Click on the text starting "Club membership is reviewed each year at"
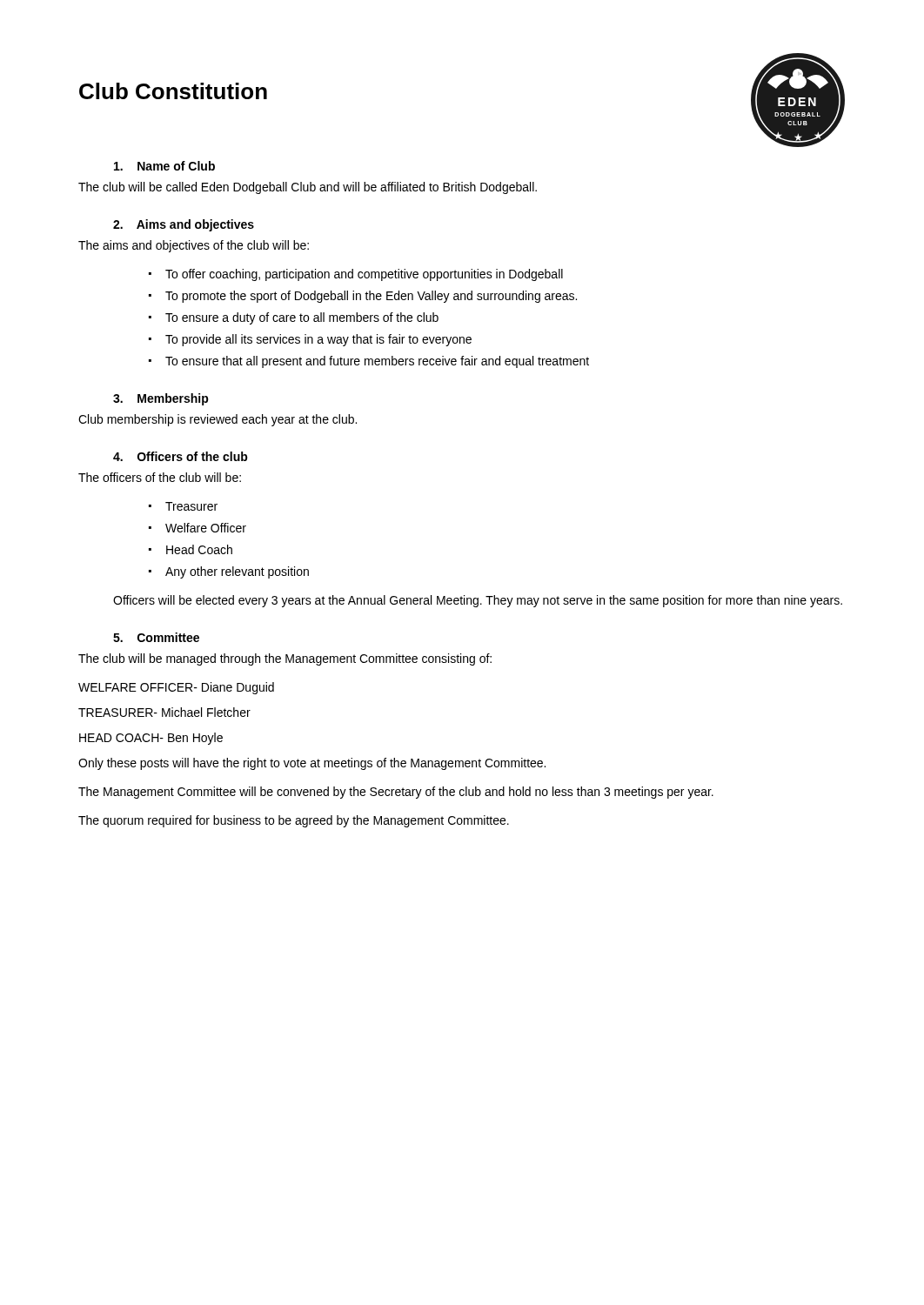The image size is (924, 1305). 218,419
